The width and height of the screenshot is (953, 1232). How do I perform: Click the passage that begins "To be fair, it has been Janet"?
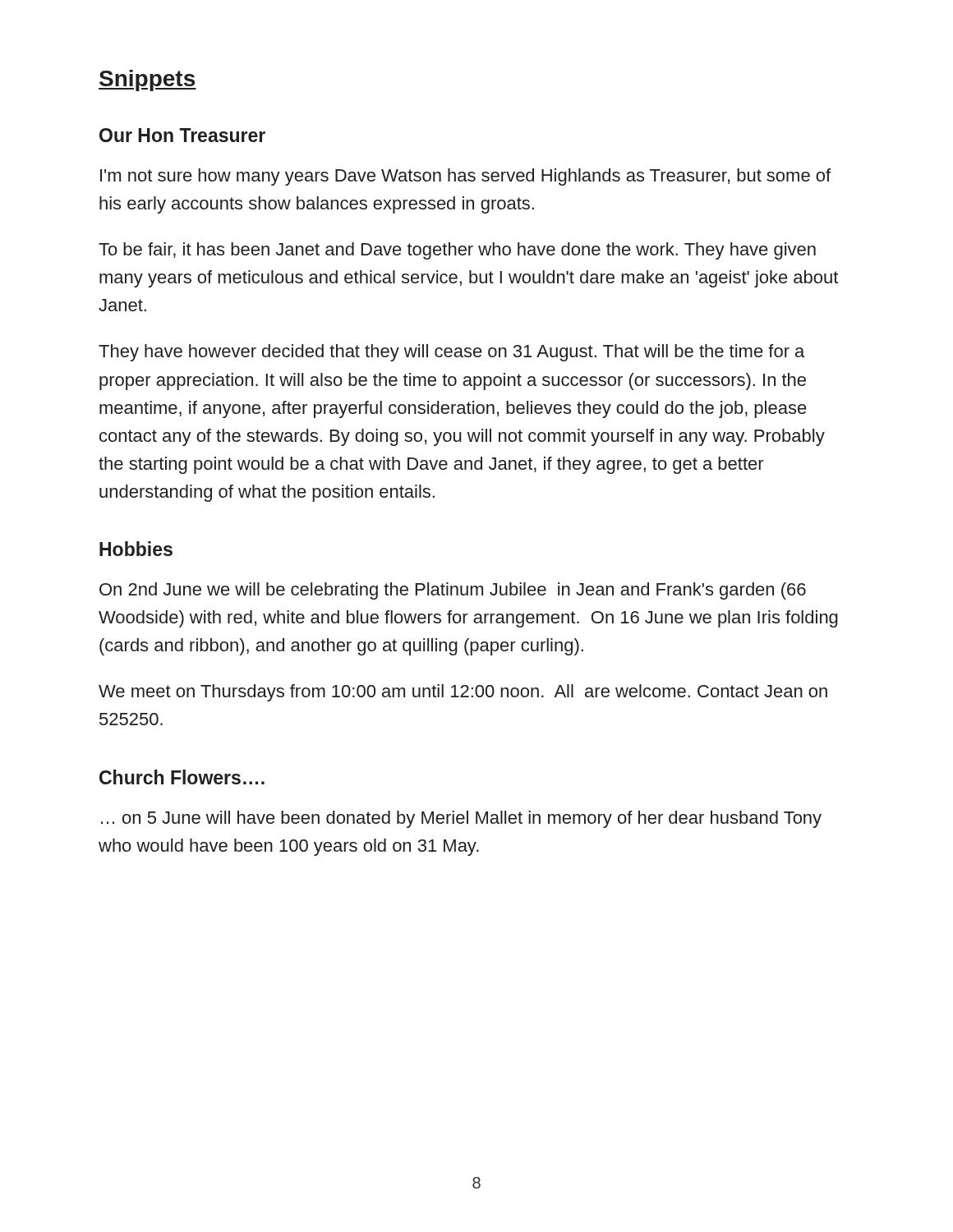click(468, 277)
